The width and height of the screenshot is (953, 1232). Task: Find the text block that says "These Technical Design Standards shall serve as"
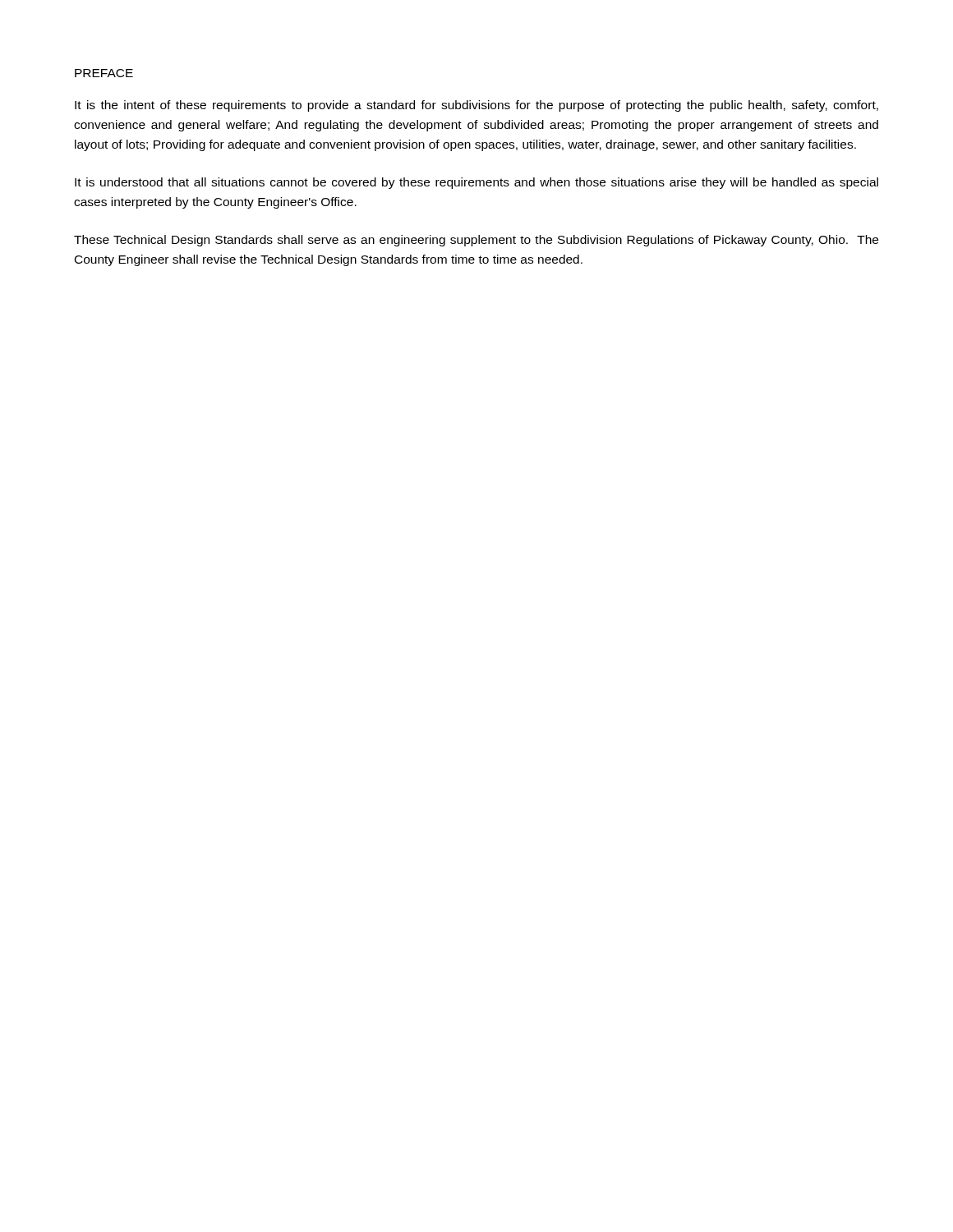[x=476, y=249]
